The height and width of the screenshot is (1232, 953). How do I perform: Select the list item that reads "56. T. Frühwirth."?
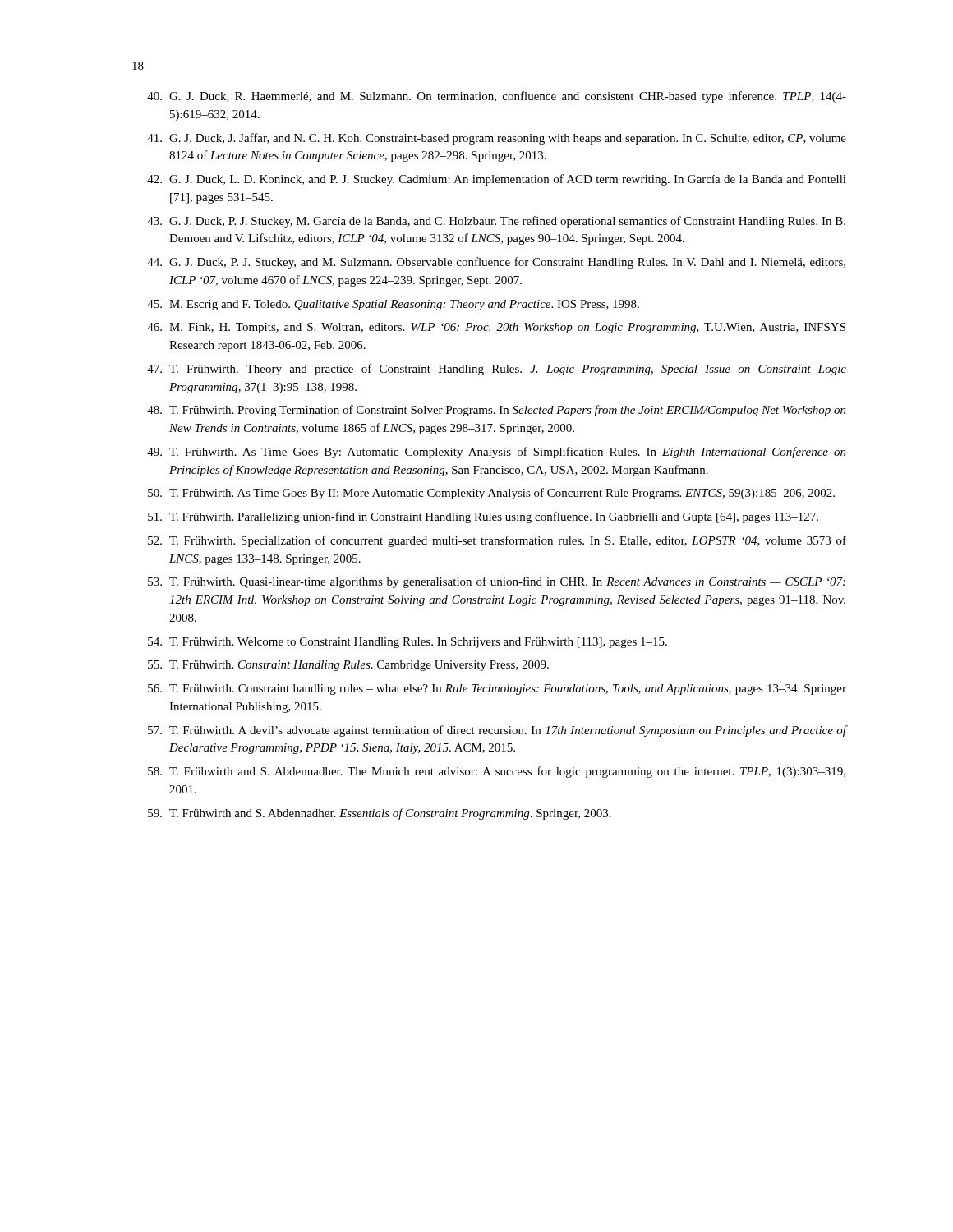[x=489, y=698]
